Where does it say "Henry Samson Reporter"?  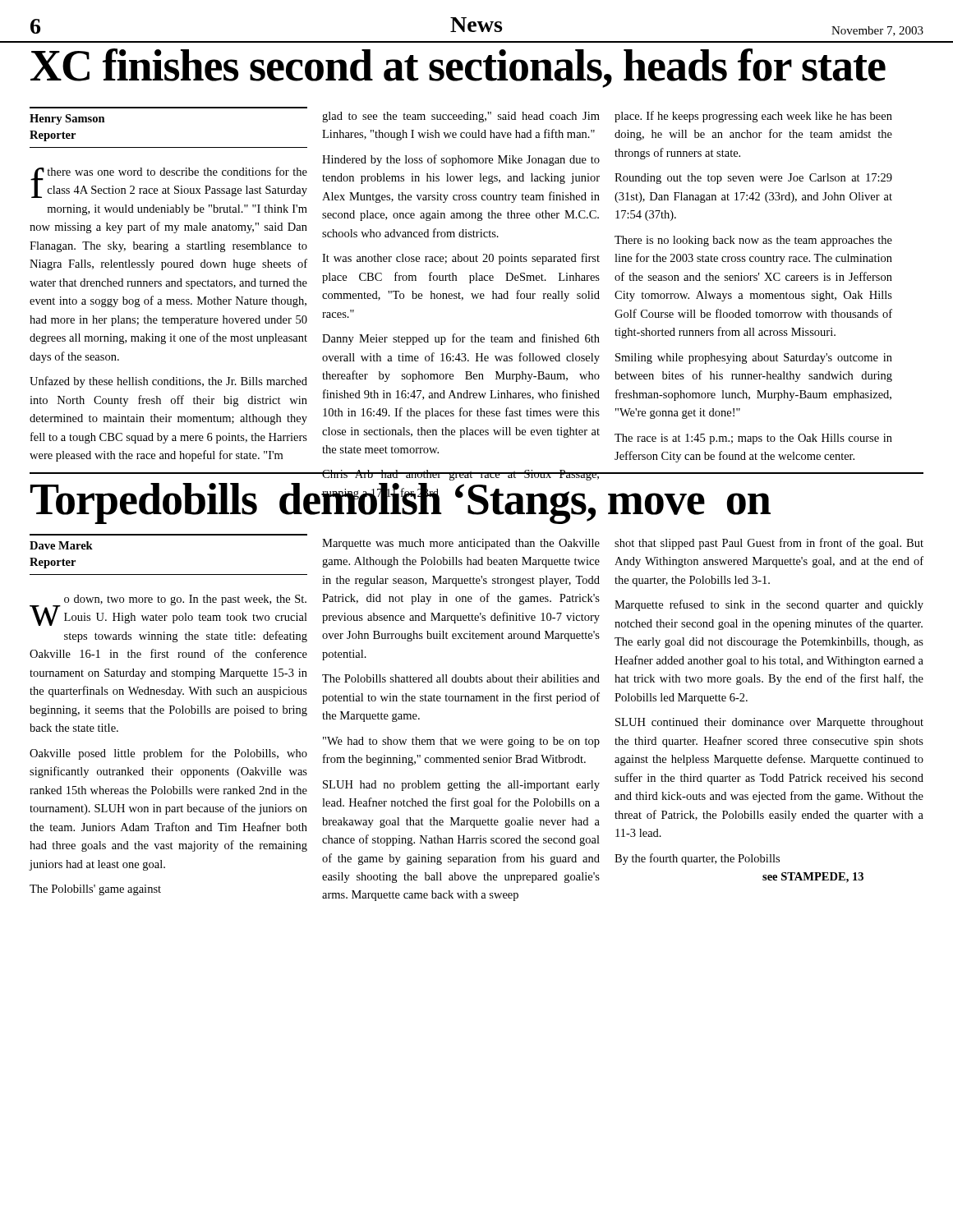tap(67, 120)
